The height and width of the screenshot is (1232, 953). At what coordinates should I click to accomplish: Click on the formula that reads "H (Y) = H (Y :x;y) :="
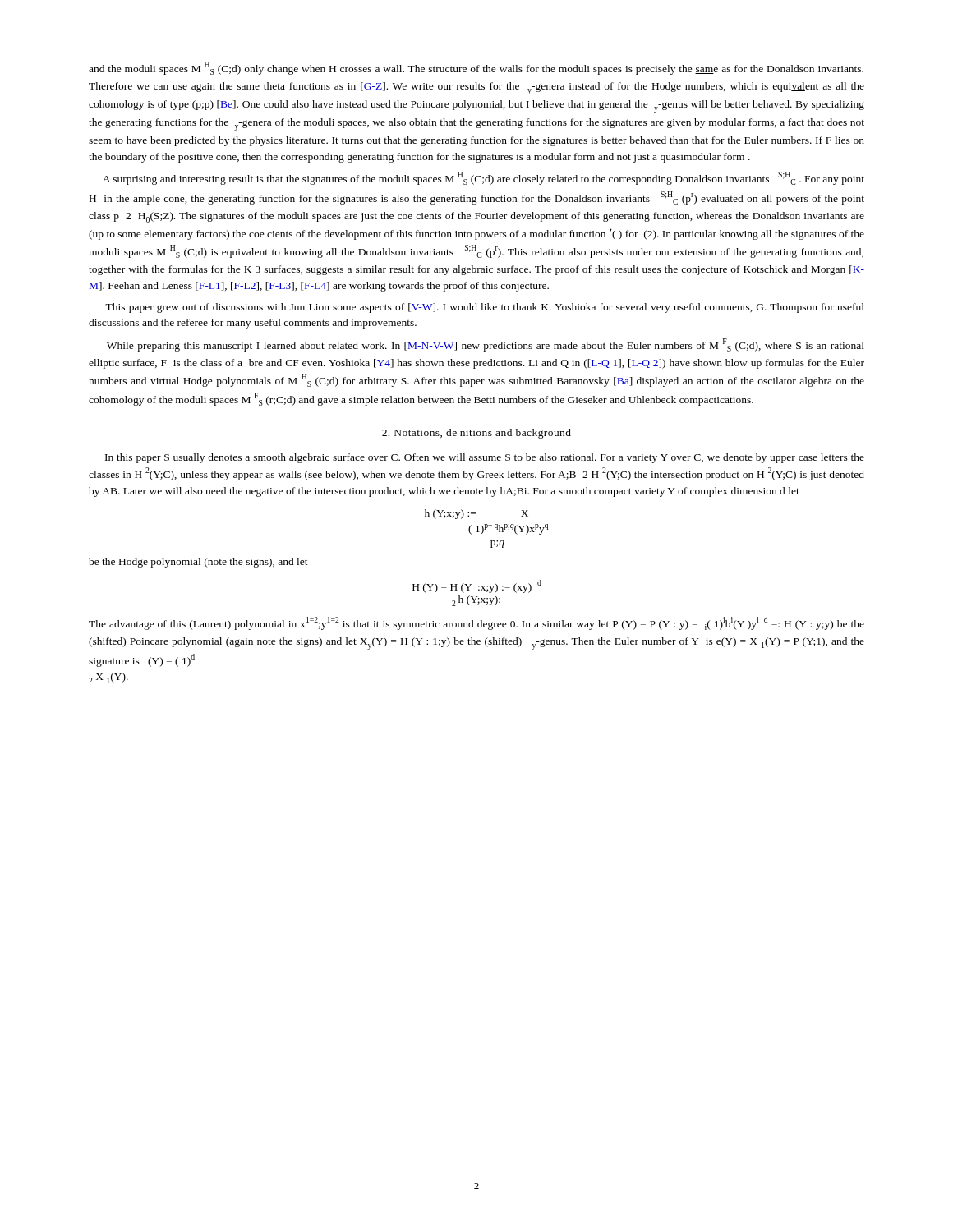pos(476,593)
